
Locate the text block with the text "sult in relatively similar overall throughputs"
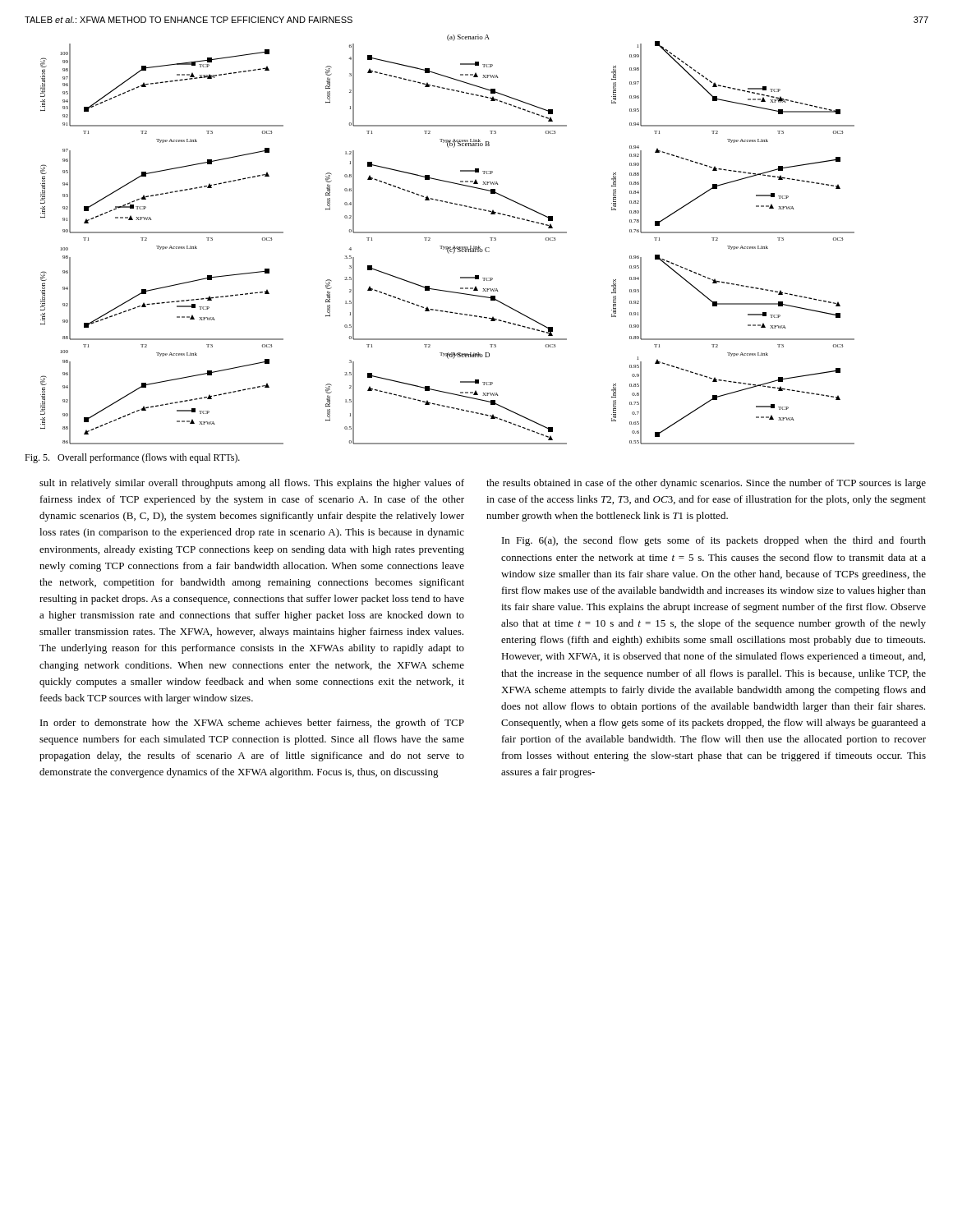coord(252,628)
